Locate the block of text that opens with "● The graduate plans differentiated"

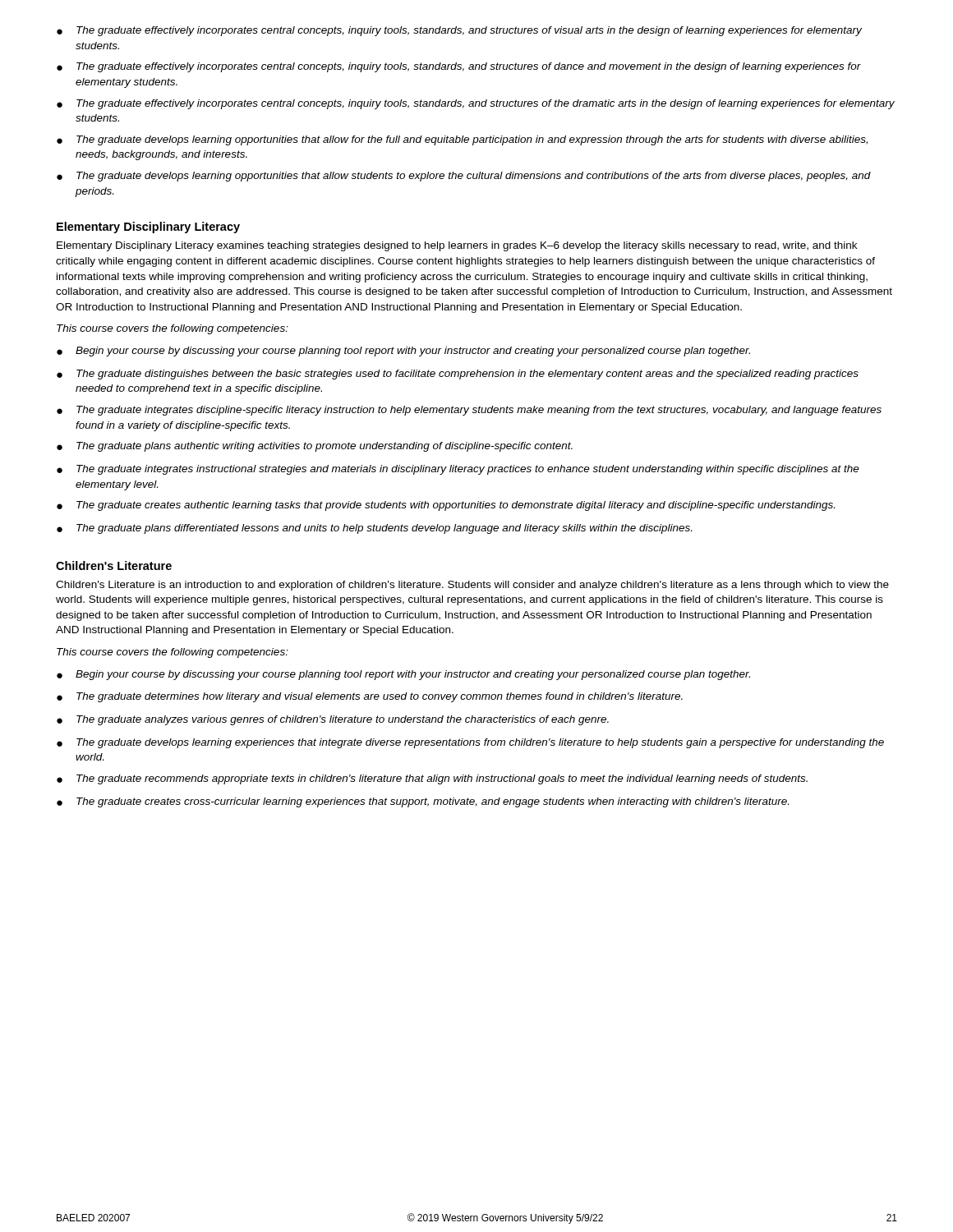coord(375,529)
